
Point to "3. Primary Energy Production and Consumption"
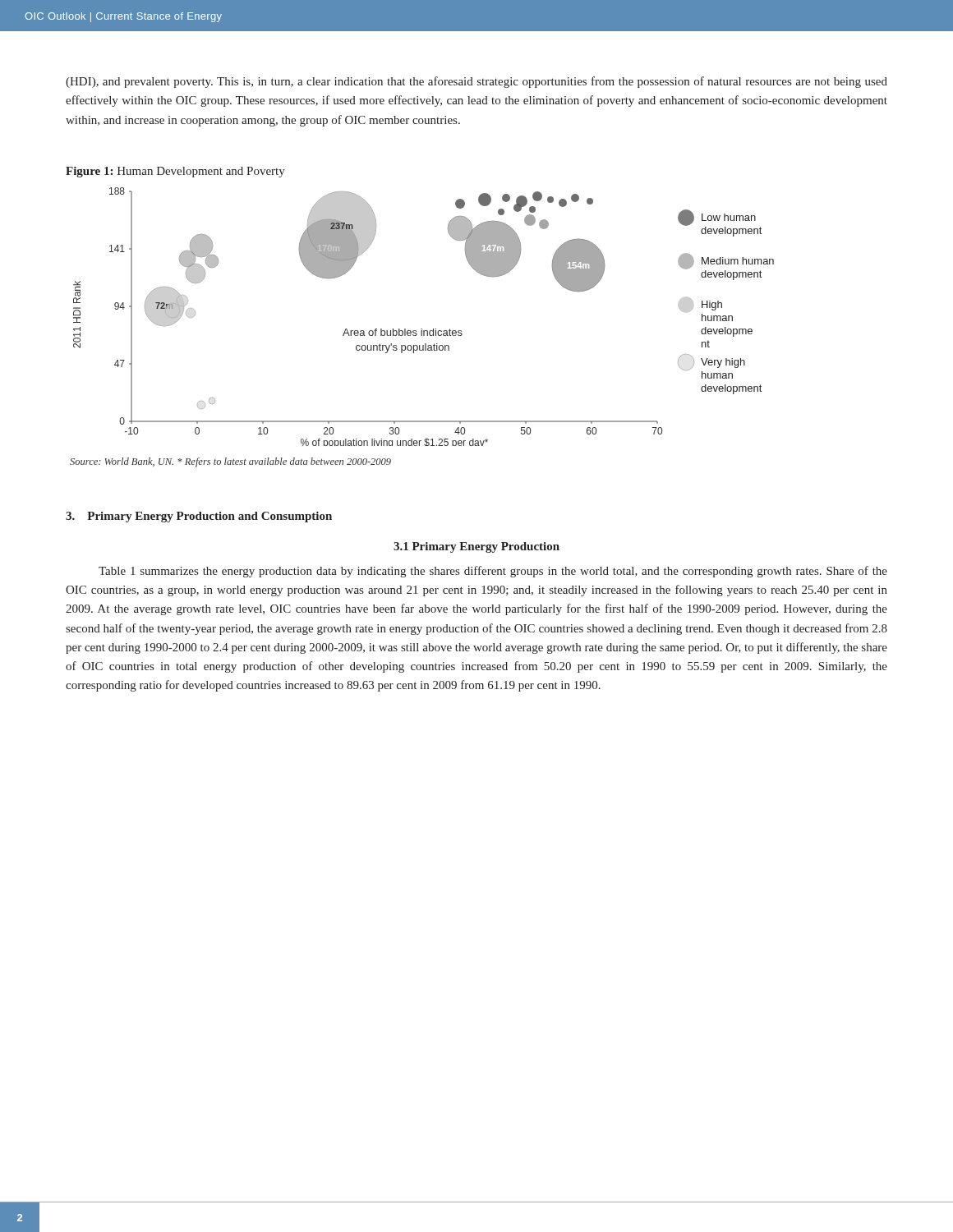[199, 516]
